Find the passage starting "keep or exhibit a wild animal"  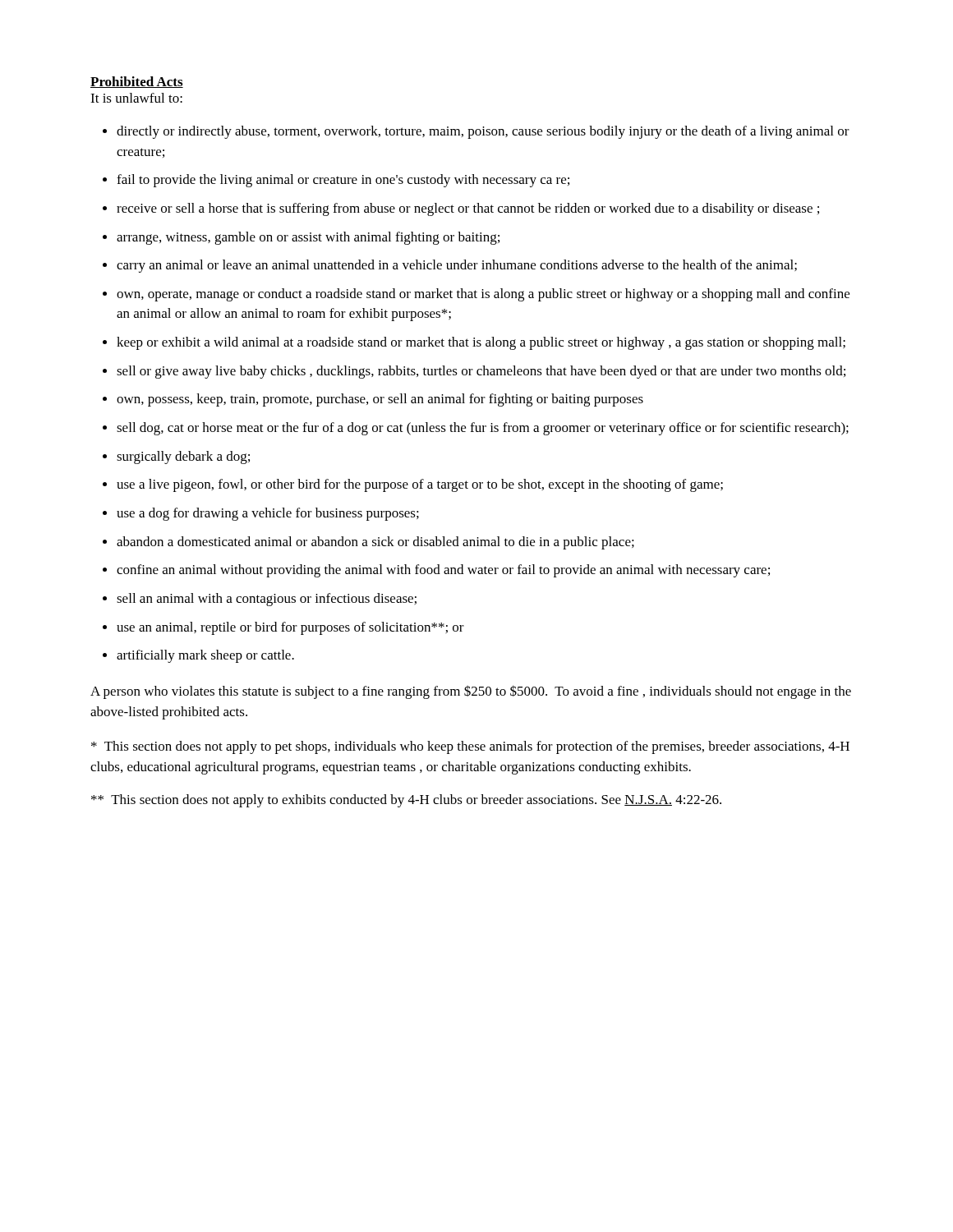point(490,343)
